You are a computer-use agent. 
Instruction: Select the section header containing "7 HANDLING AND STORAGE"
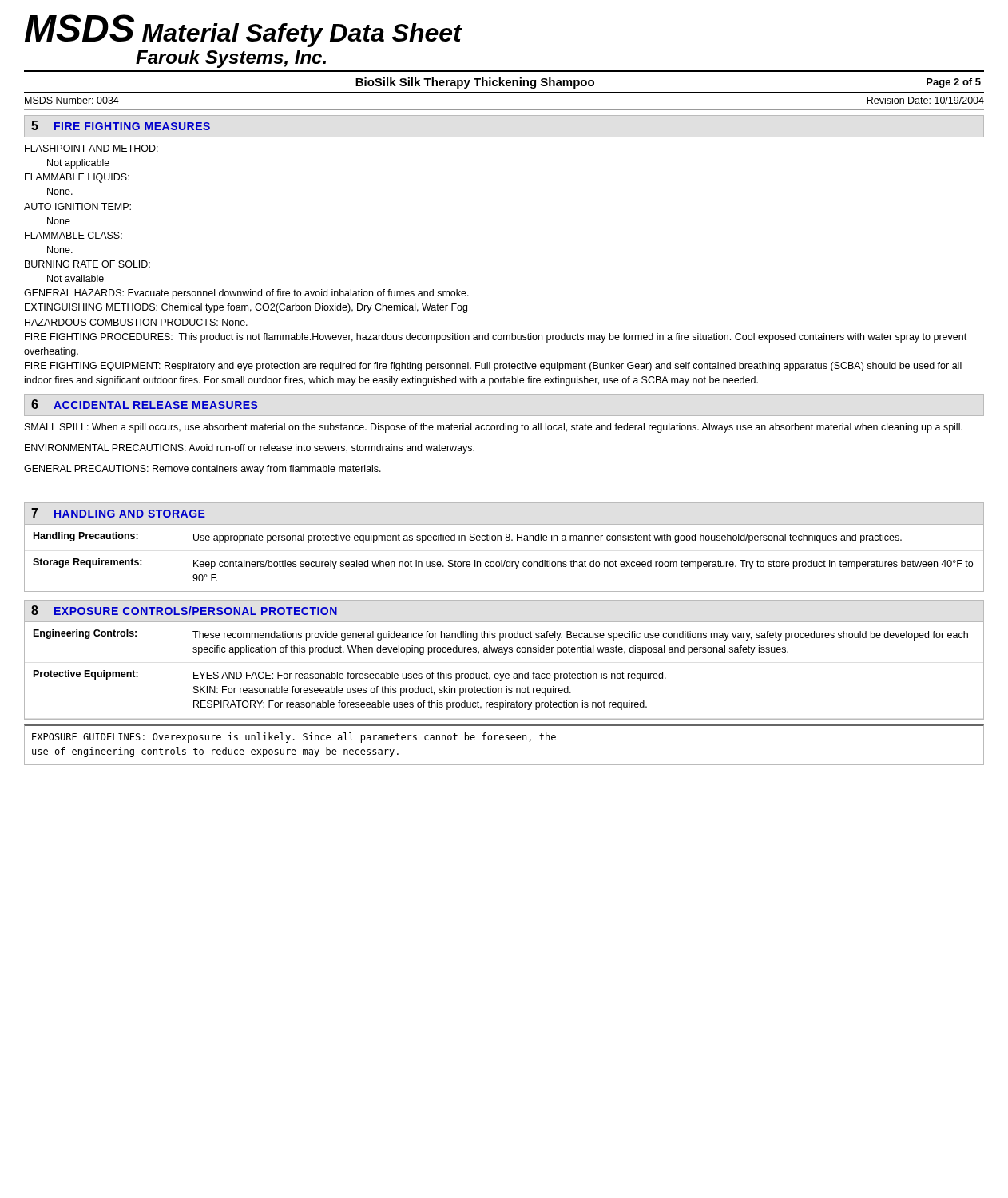tap(118, 513)
